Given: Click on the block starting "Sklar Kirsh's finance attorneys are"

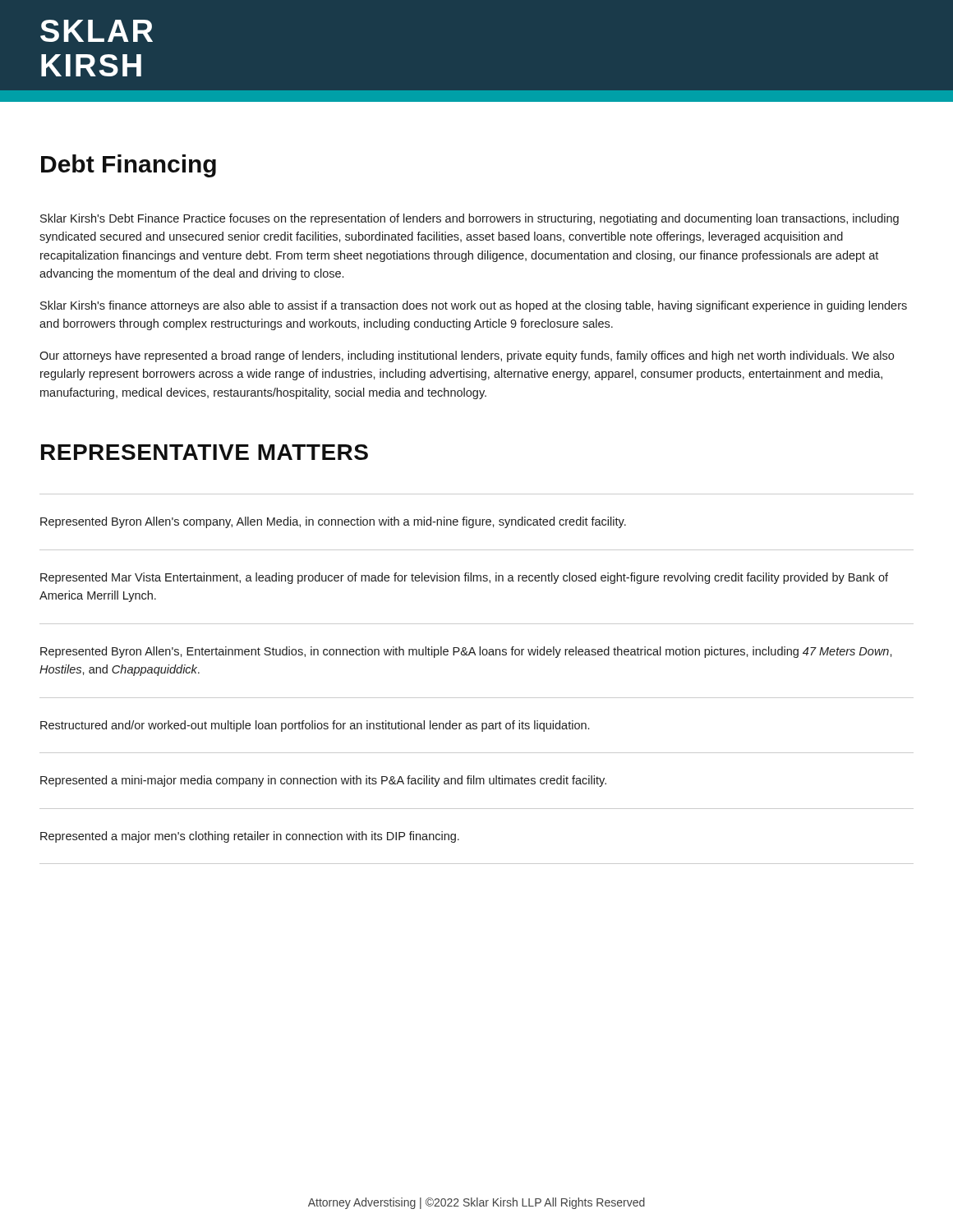Looking at the screenshot, I should tap(476, 315).
